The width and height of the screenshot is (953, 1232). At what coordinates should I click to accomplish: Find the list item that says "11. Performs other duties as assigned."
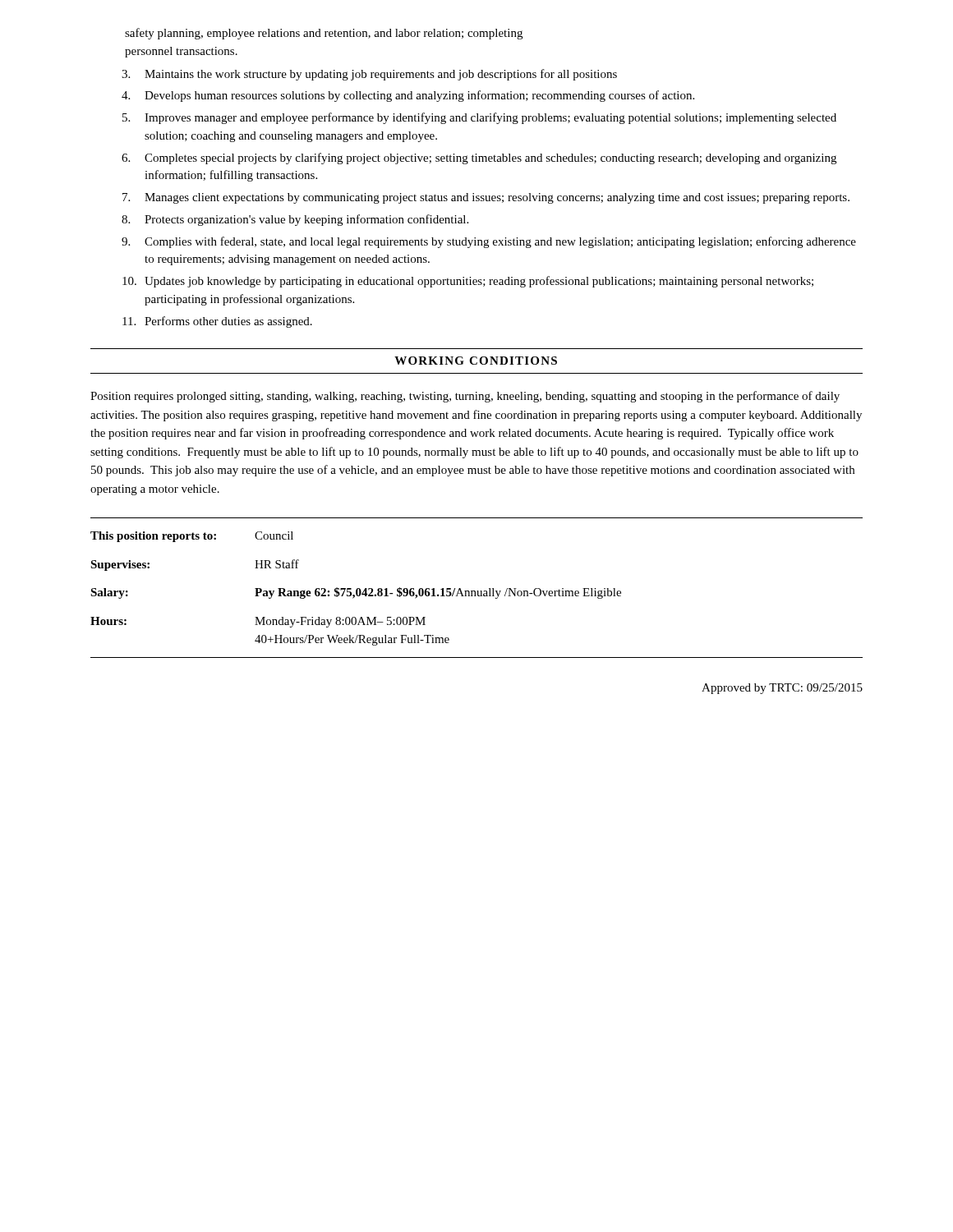(217, 322)
